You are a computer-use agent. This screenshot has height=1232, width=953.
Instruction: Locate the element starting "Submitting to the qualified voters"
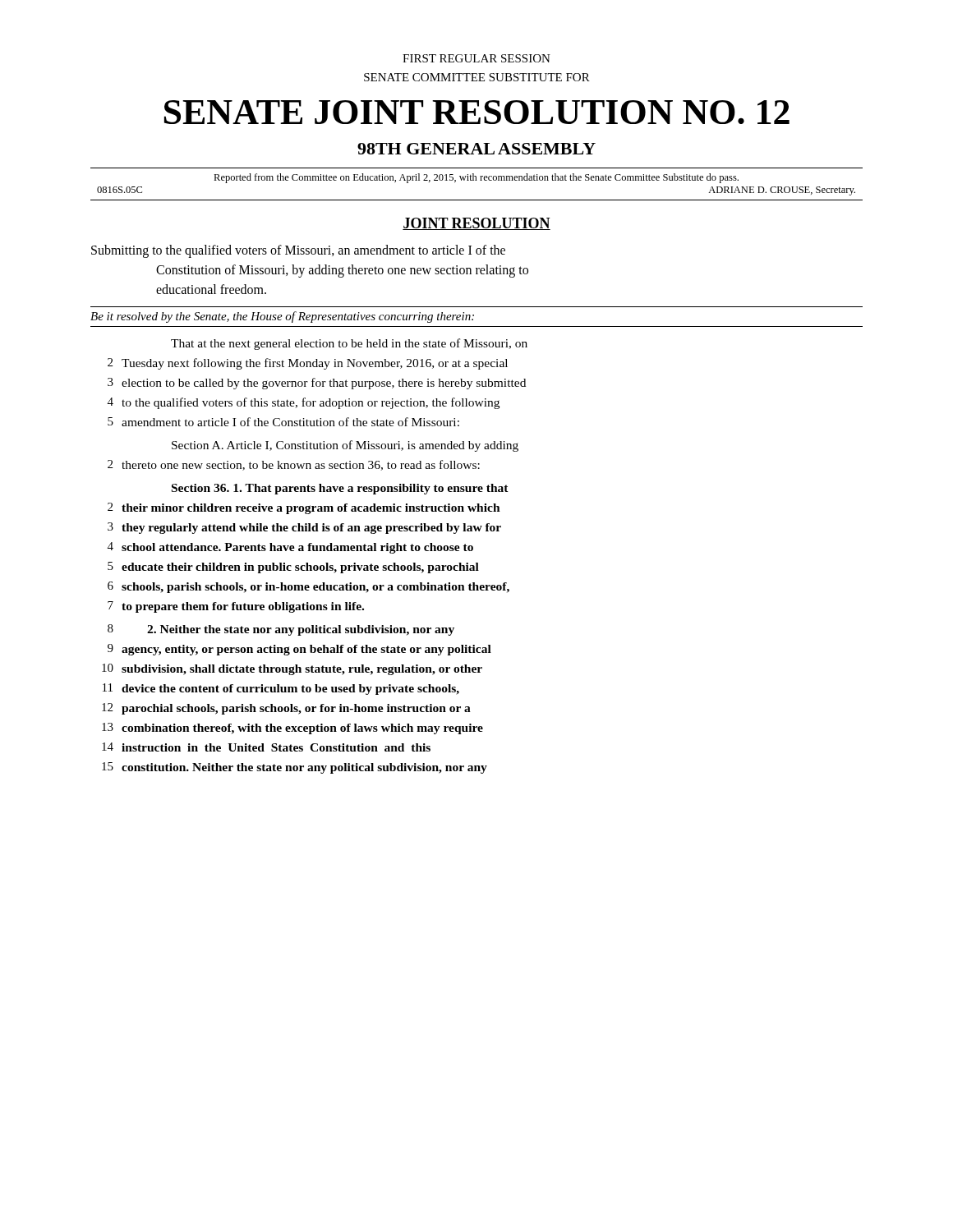[x=476, y=271]
